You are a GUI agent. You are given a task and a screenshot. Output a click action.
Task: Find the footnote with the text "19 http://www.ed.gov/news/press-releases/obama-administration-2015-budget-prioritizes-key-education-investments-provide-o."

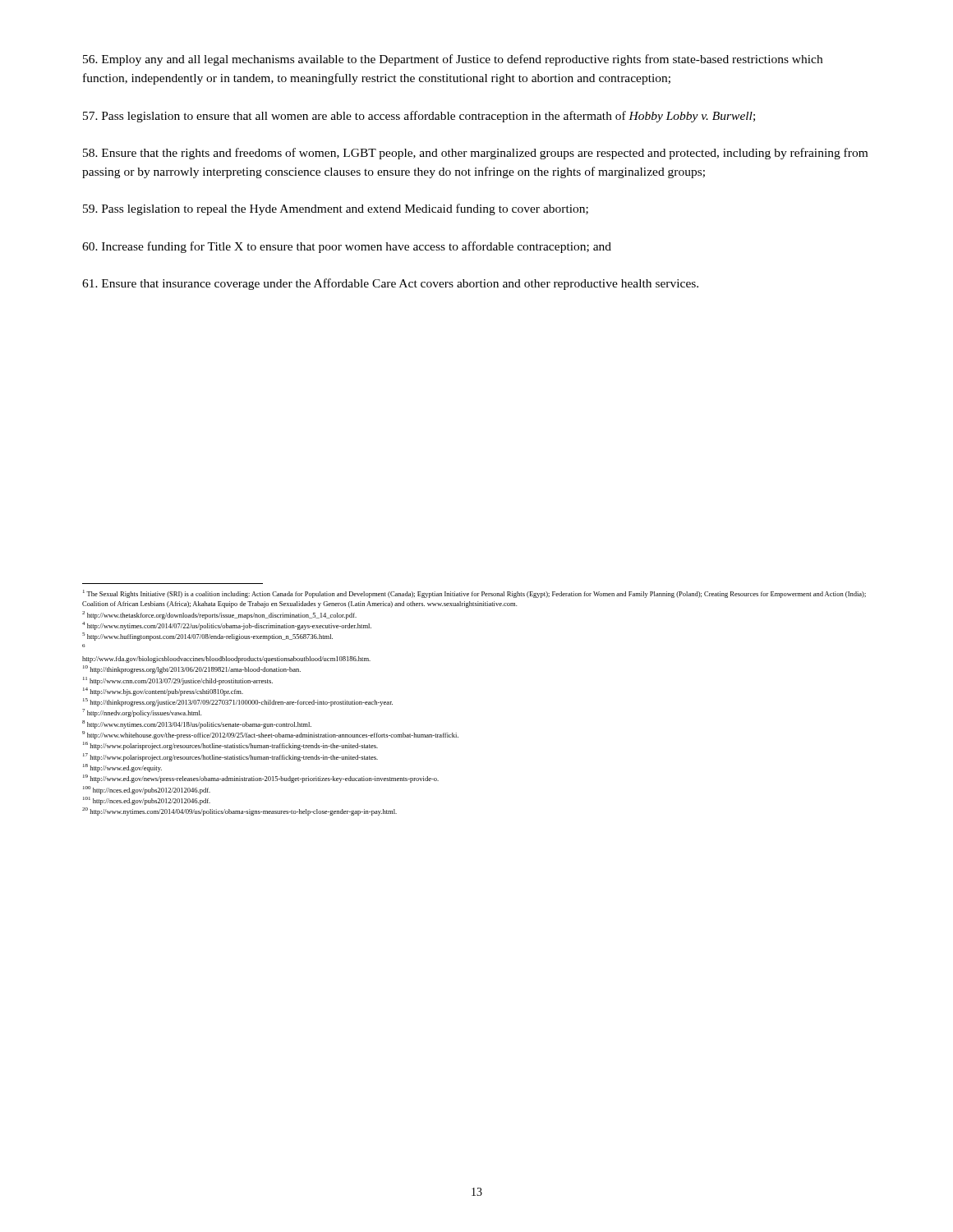tap(261, 778)
